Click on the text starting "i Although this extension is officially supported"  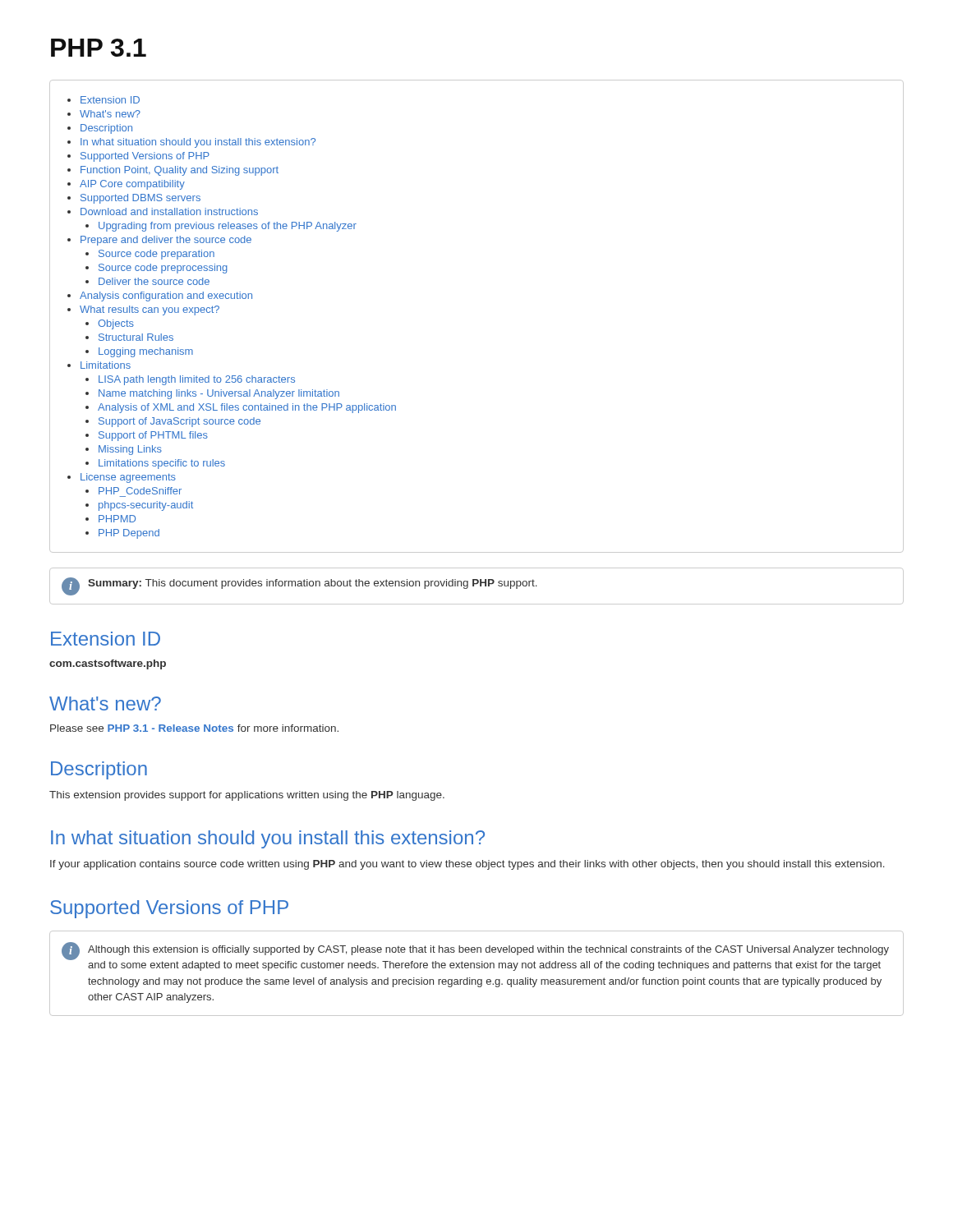pyautogui.click(x=476, y=973)
